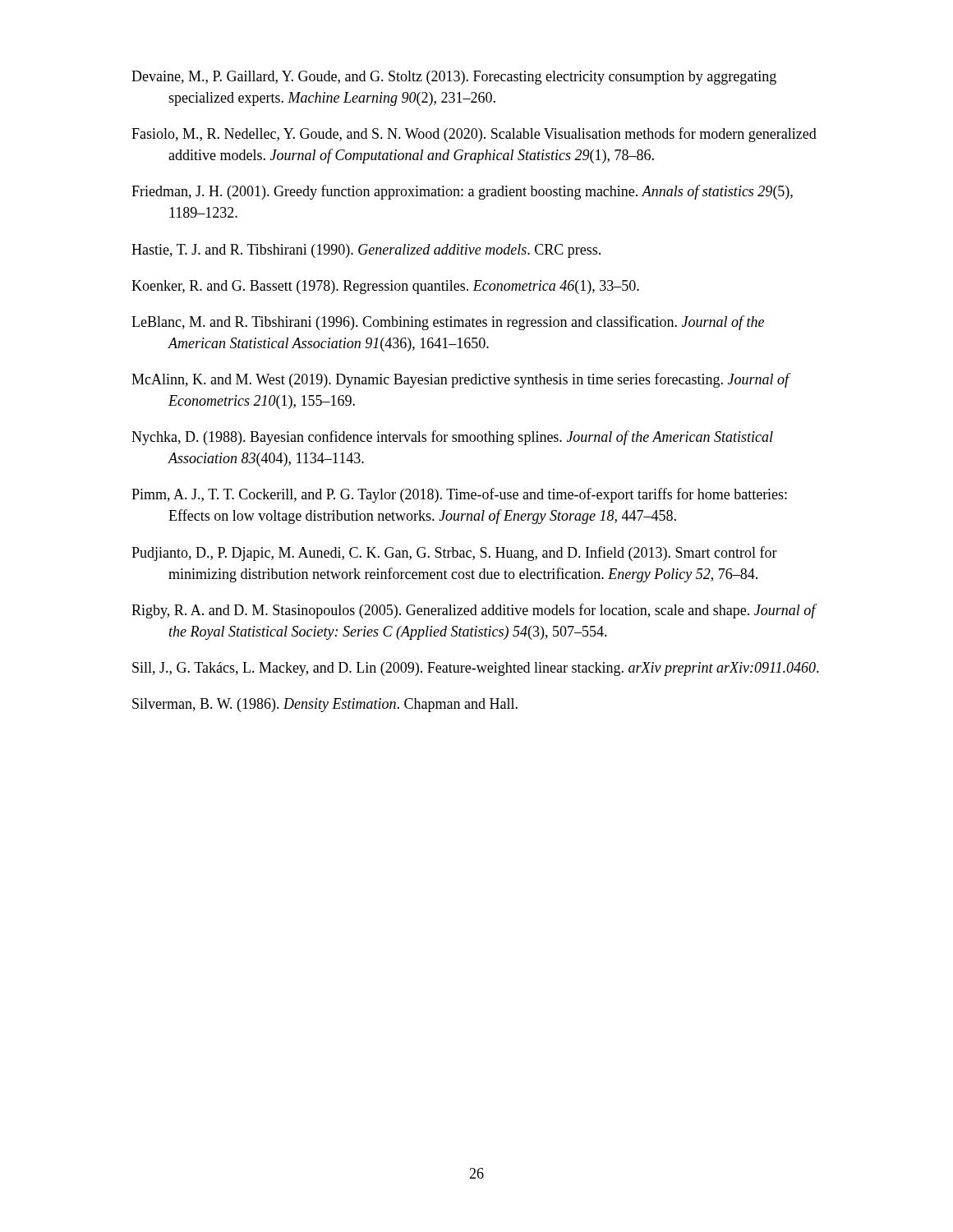Click on the text block starting "LeBlanc, M. and"
Image resolution: width=953 pixels, height=1232 pixels.
[x=476, y=333]
